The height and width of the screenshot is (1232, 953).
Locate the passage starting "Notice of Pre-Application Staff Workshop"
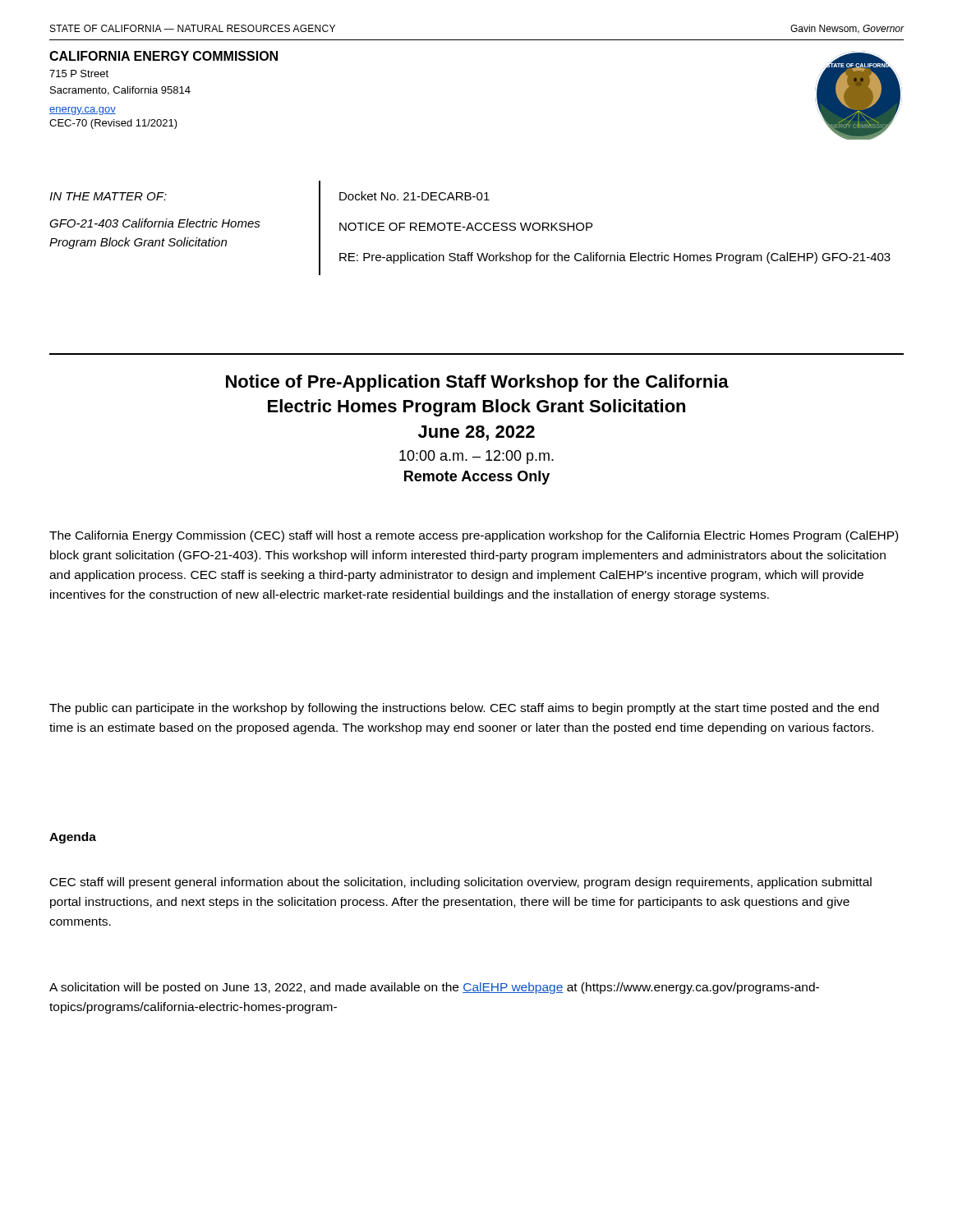click(x=476, y=428)
